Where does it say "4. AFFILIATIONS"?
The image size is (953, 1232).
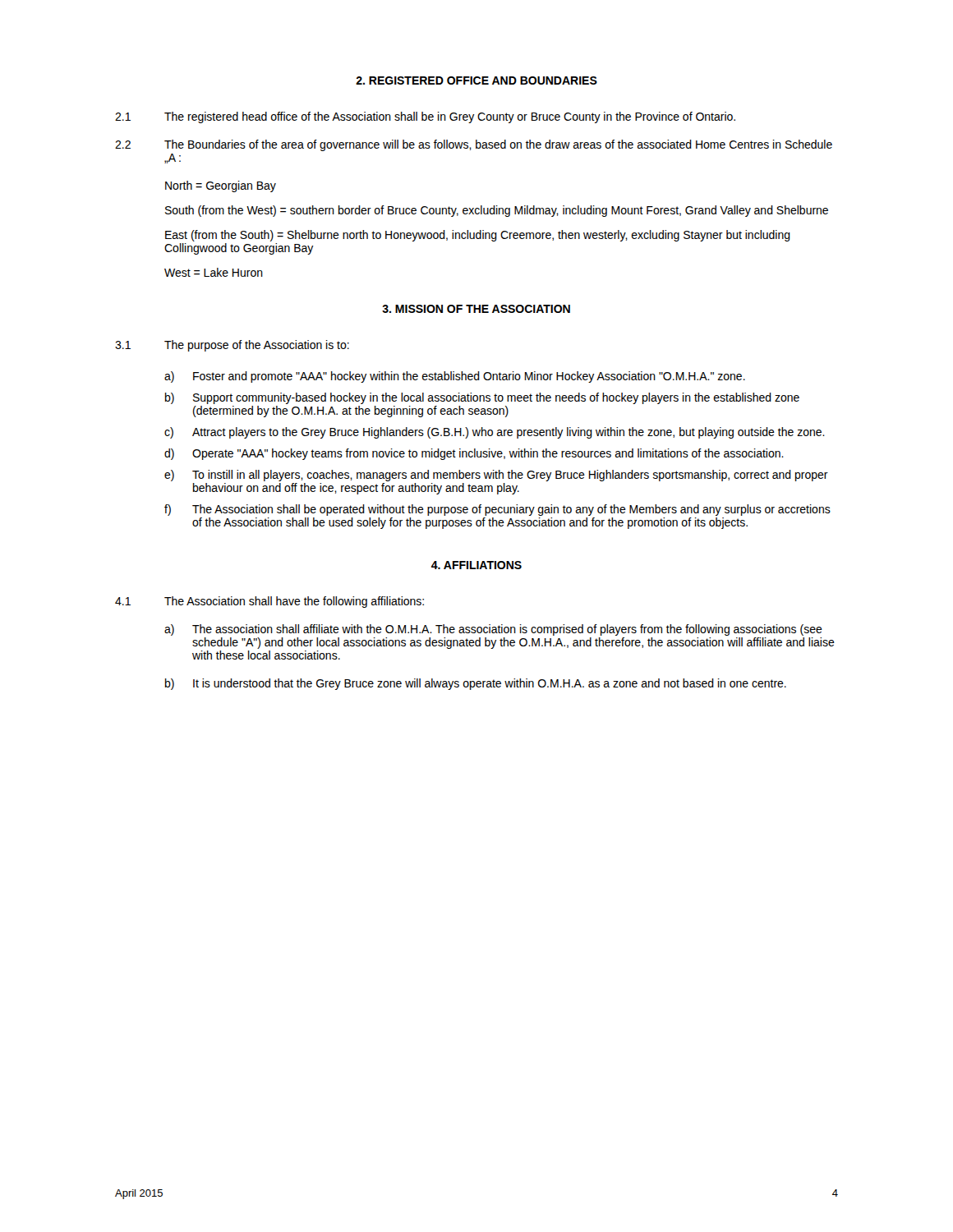pyautogui.click(x=476, y=565)
